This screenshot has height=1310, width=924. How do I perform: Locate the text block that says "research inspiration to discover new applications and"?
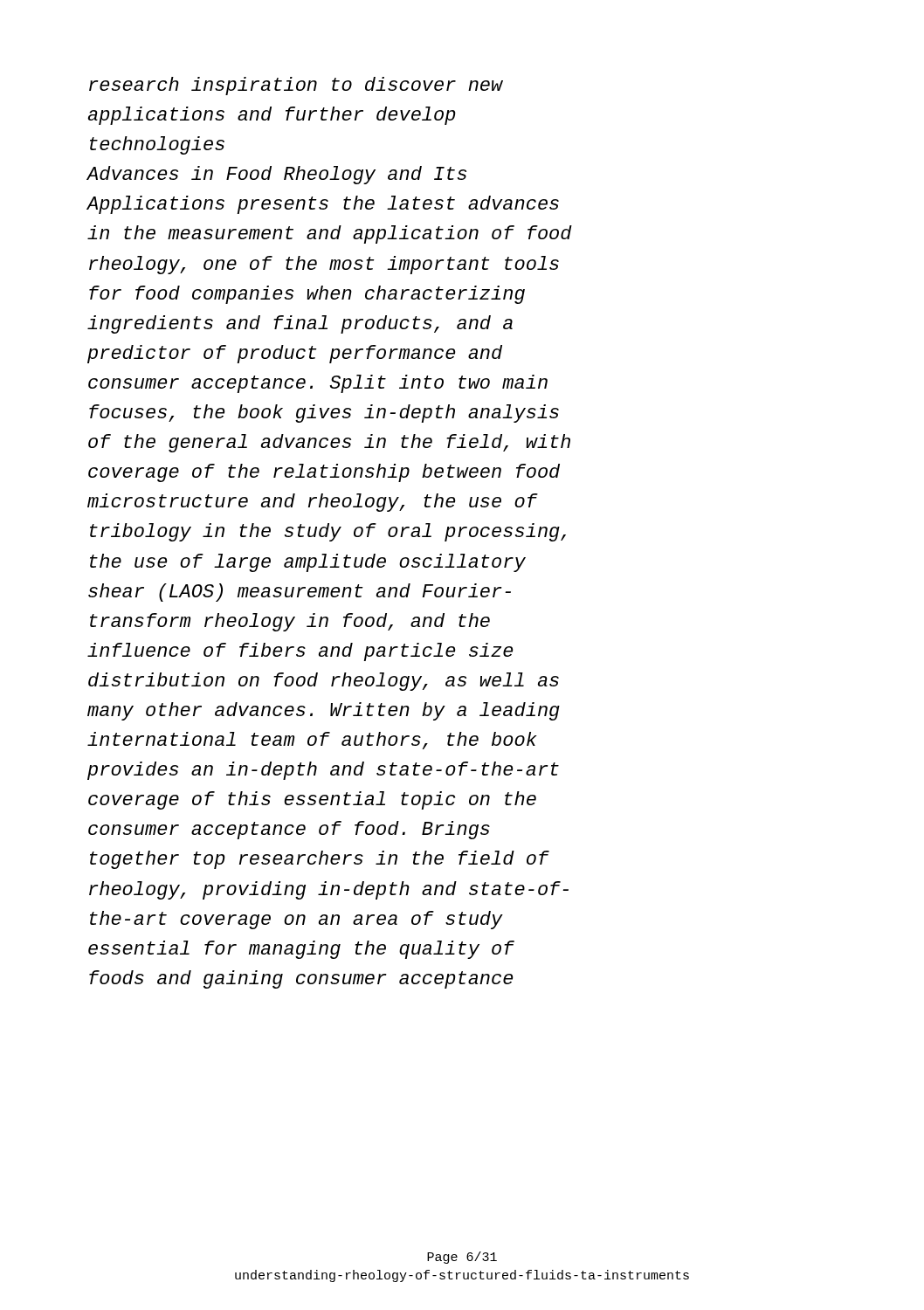point(462,533)
